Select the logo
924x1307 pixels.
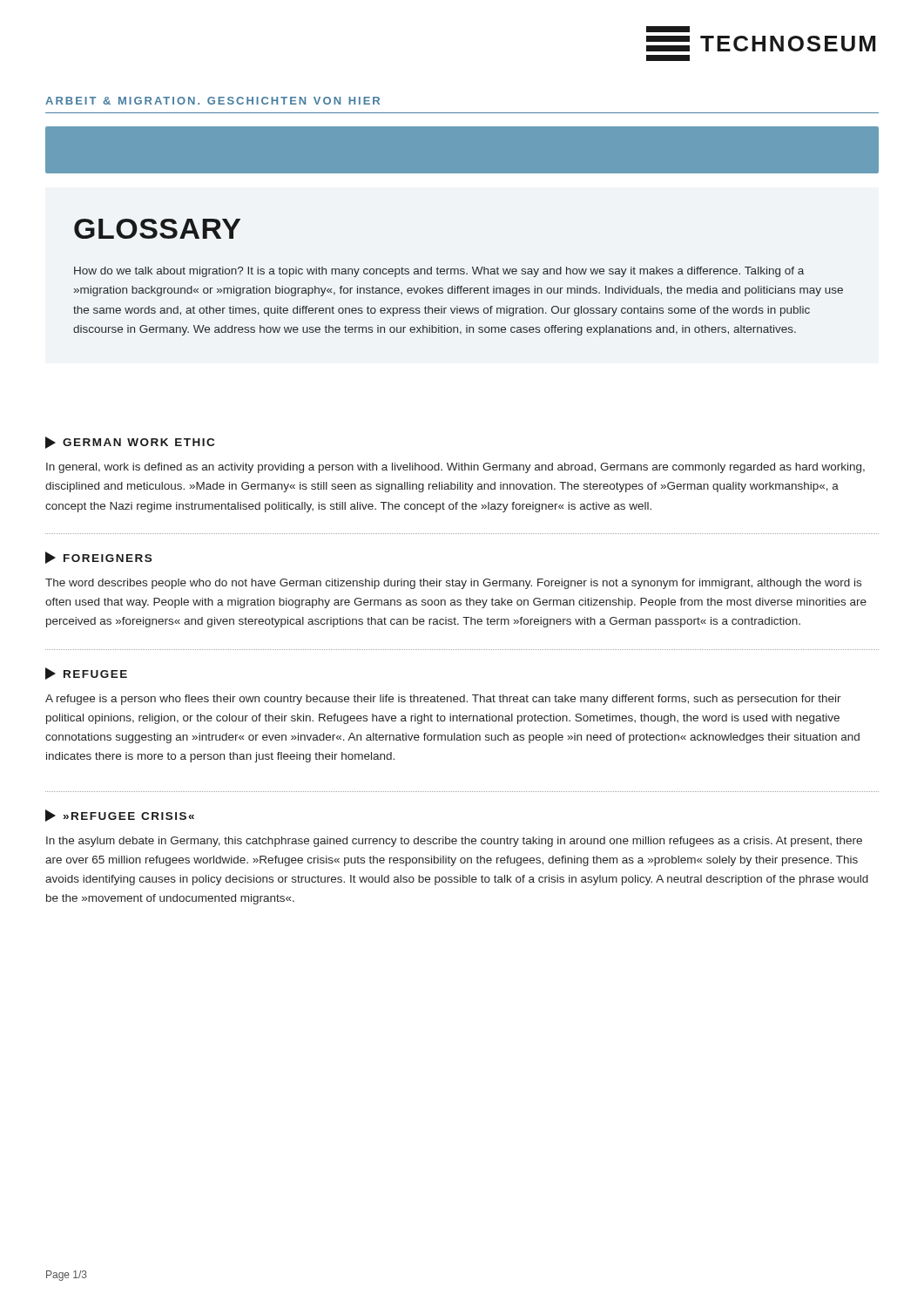762,44
